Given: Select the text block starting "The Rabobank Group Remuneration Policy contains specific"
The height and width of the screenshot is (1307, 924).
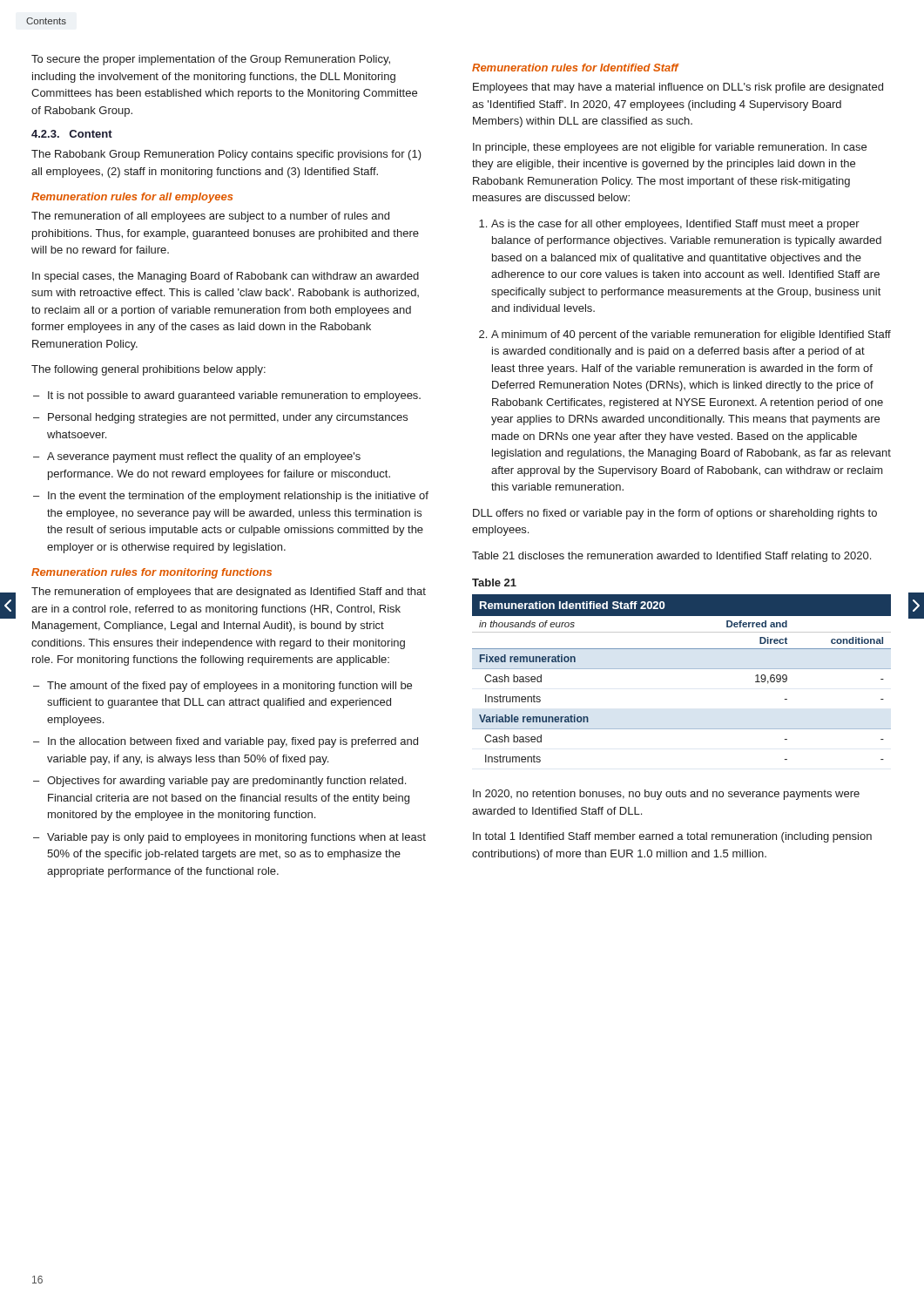Looking at the screenshot, I should click(231, 162).
